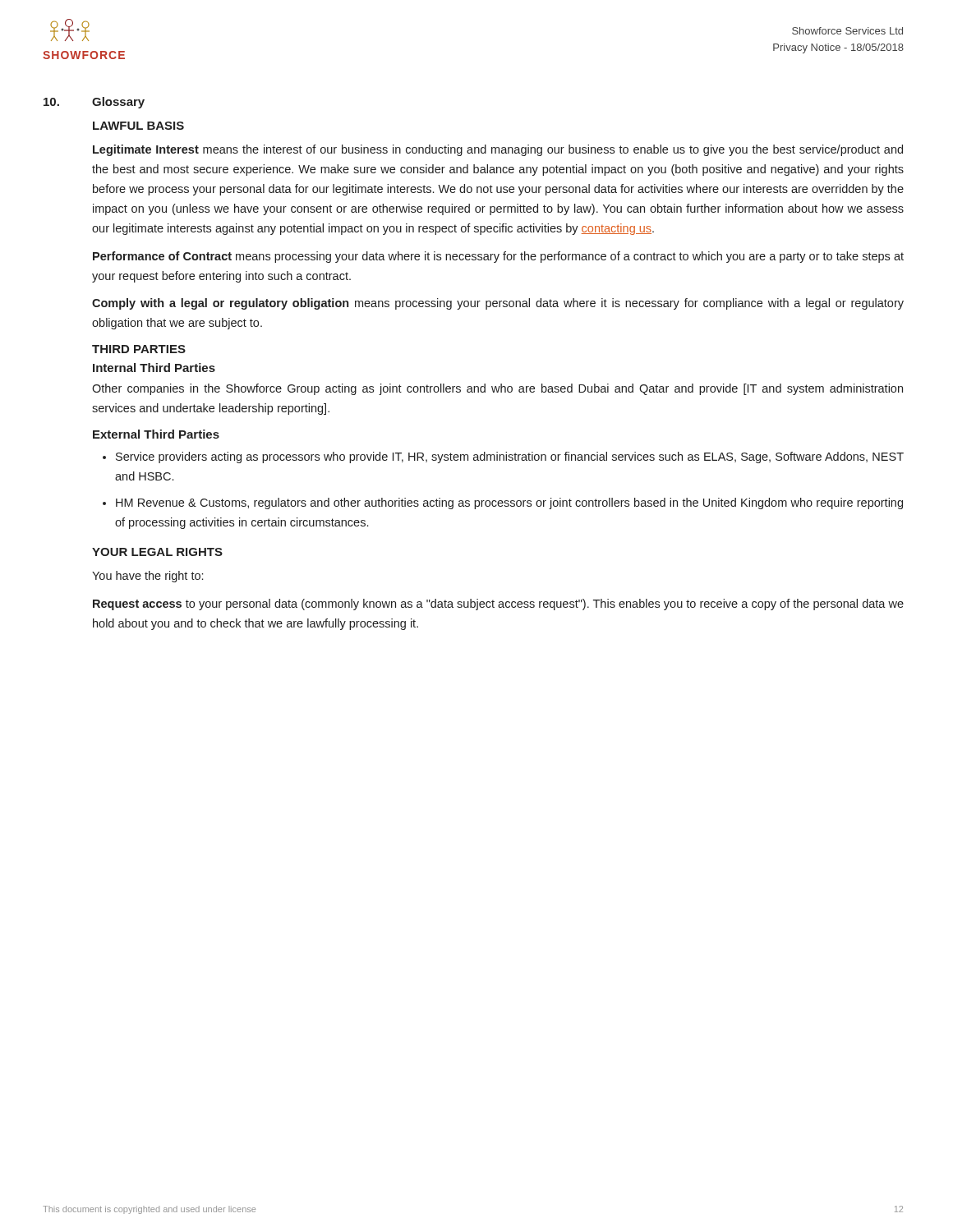Click where it says "10. Glossary"
This screenshot has height=1232, width=953.
click(x=94, y=101)
